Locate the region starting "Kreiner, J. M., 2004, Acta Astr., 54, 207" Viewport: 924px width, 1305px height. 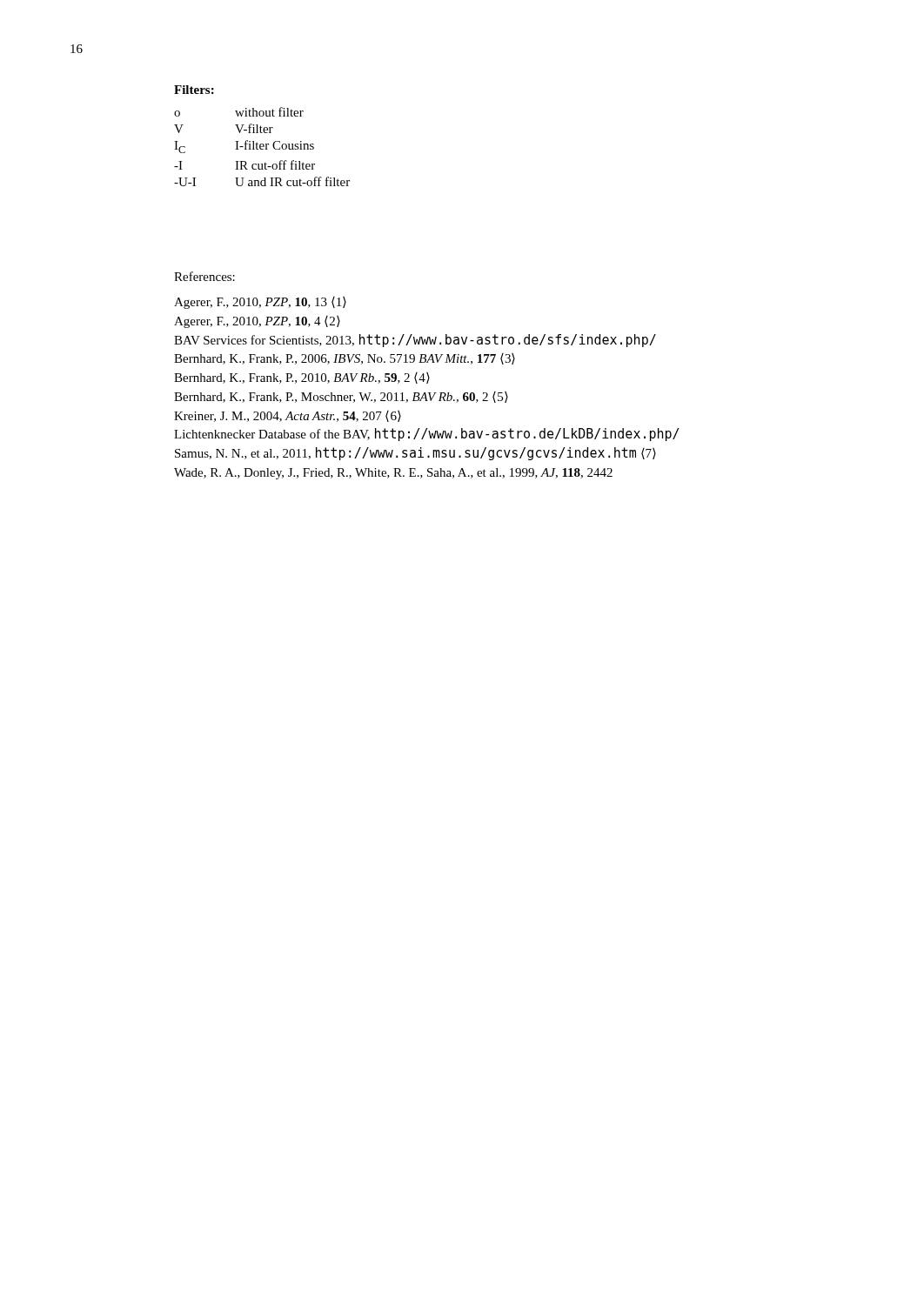pos(288,415)
